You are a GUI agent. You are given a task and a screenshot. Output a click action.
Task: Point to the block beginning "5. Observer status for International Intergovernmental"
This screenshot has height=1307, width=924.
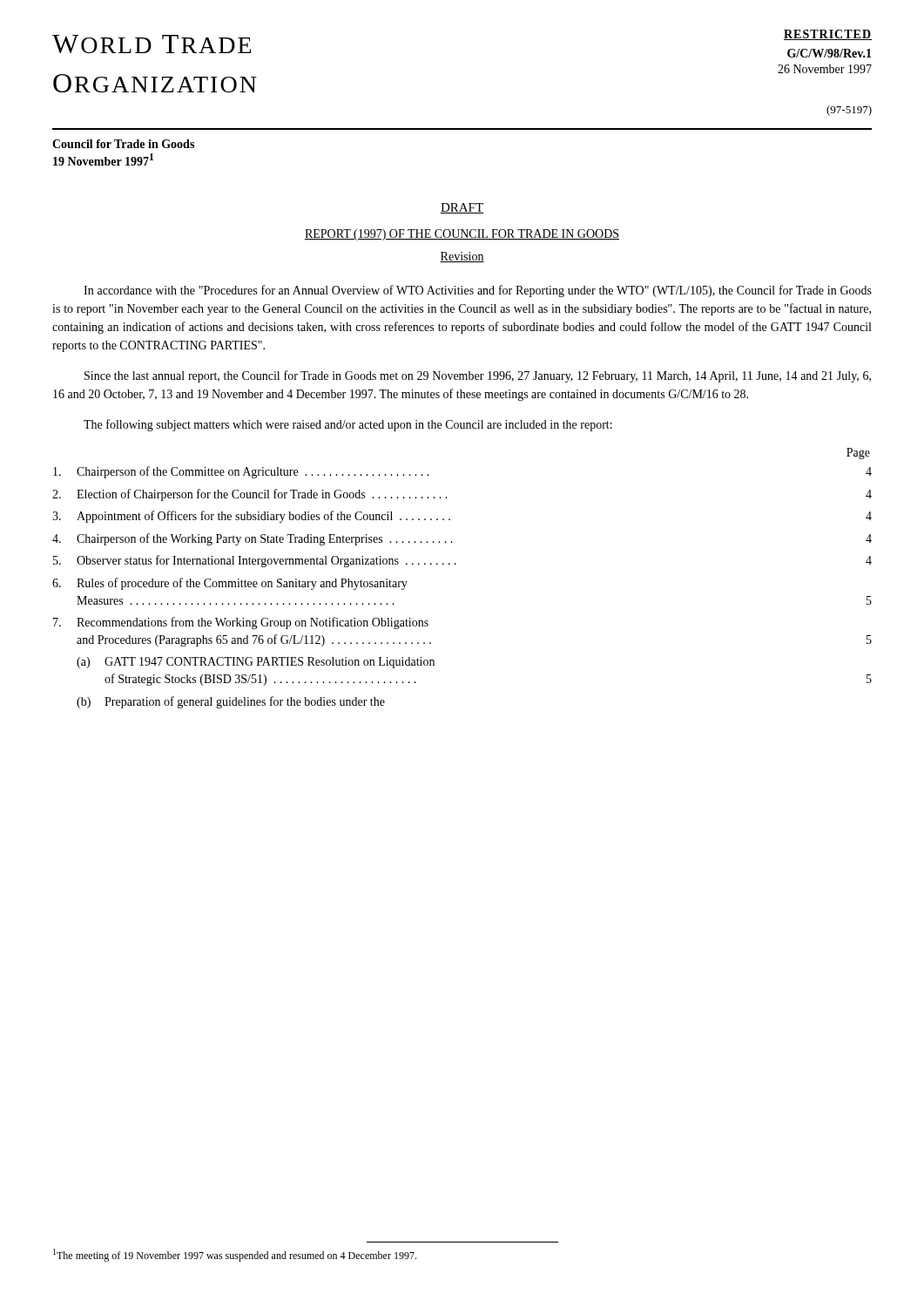462,561
